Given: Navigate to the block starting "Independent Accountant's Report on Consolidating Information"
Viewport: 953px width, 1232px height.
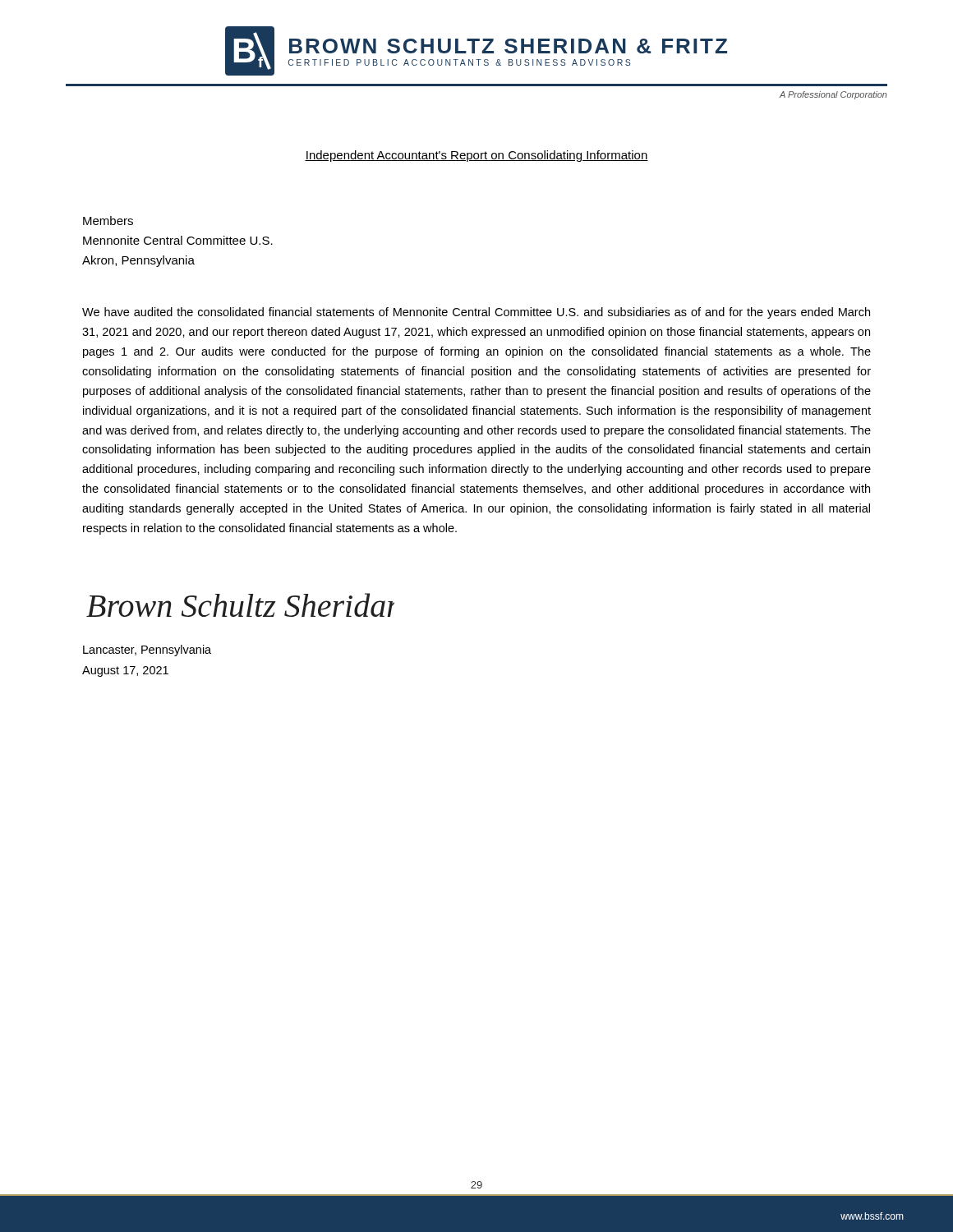Looking at the screenshot, I should (476, 155).
